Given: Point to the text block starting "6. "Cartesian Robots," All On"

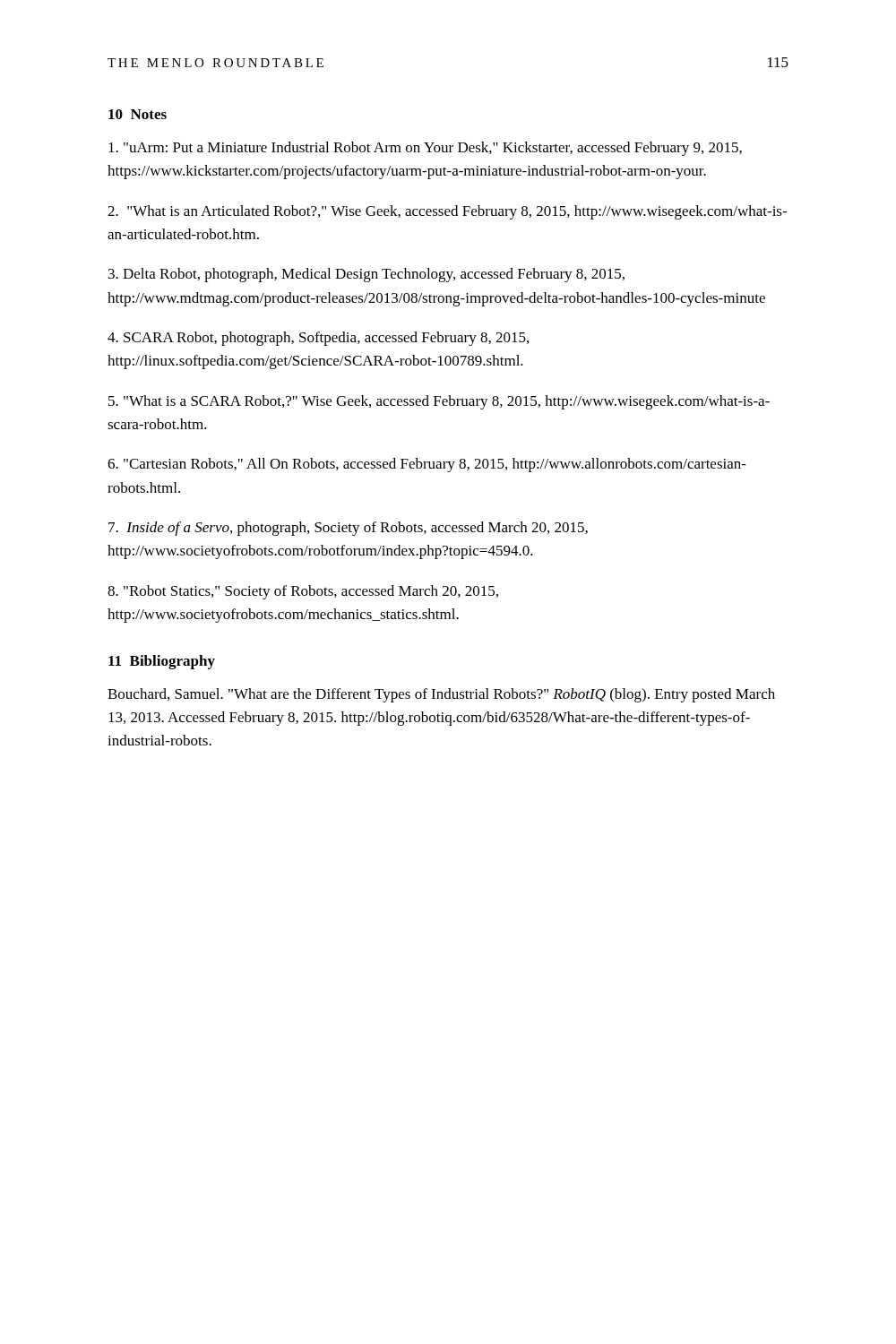Looking at the screenshot, I should pyautogui.click(x=427, y=476).
